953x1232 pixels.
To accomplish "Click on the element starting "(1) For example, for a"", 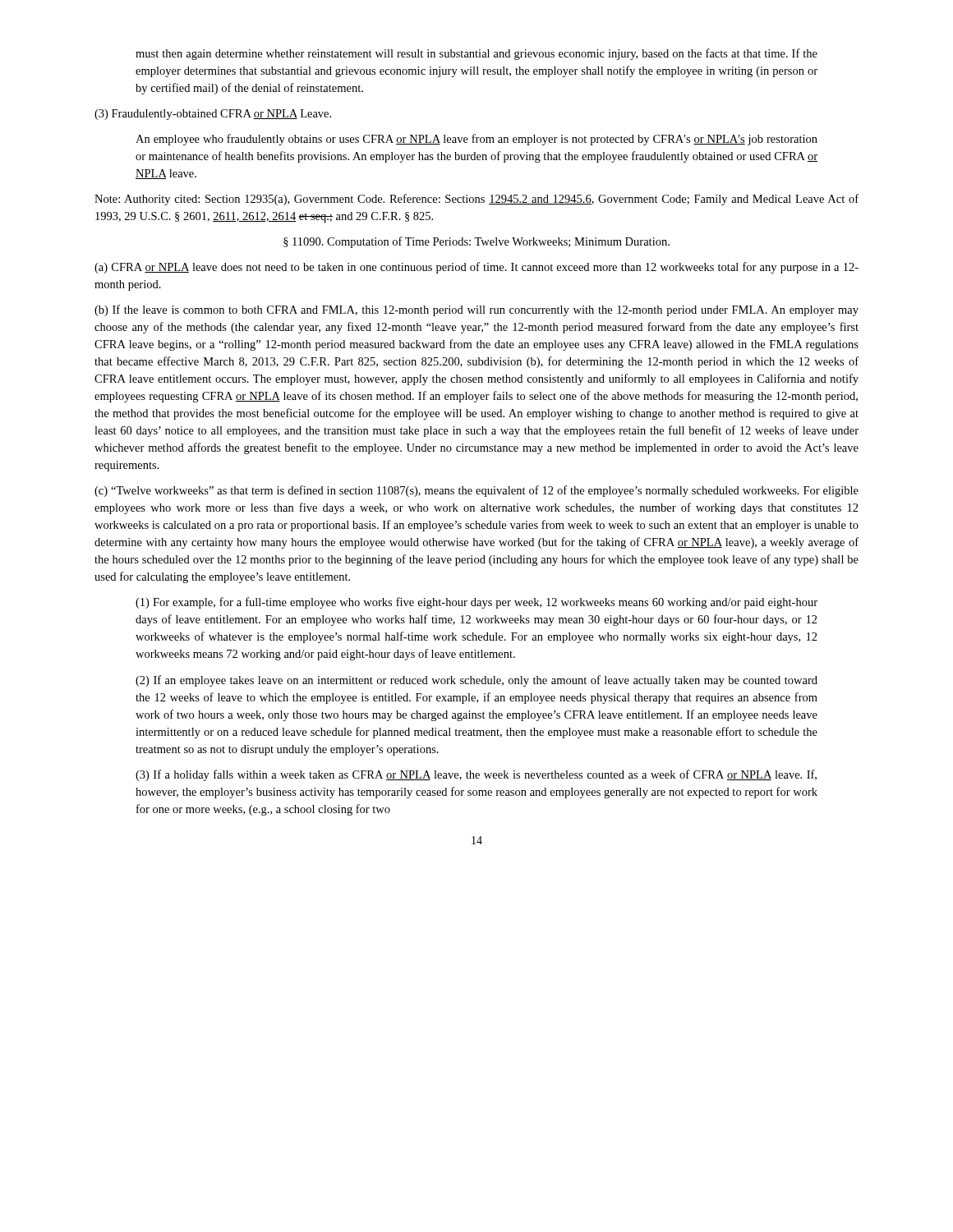I will (x=476, y=629).
